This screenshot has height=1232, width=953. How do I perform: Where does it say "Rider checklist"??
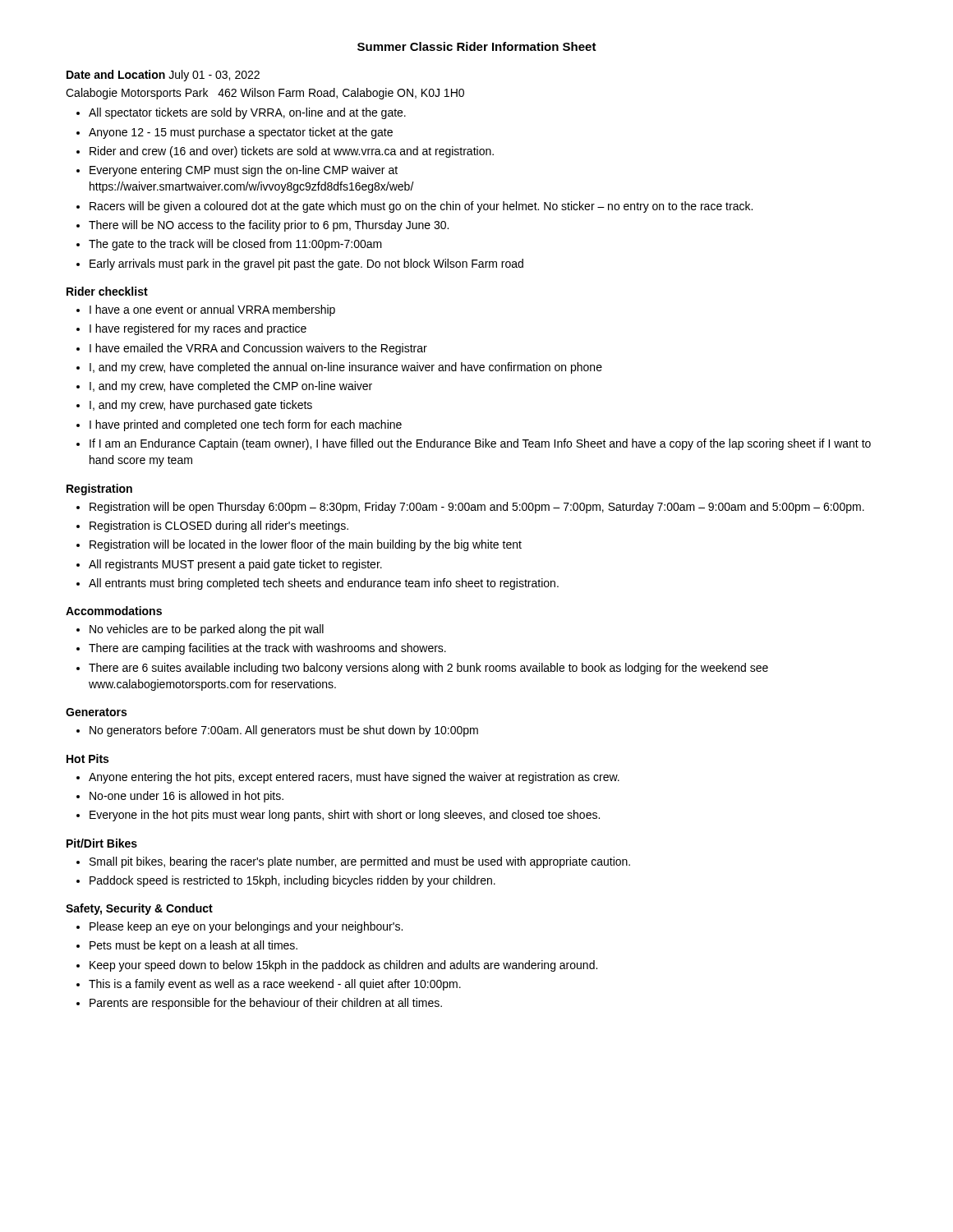[x=107, y=292]
